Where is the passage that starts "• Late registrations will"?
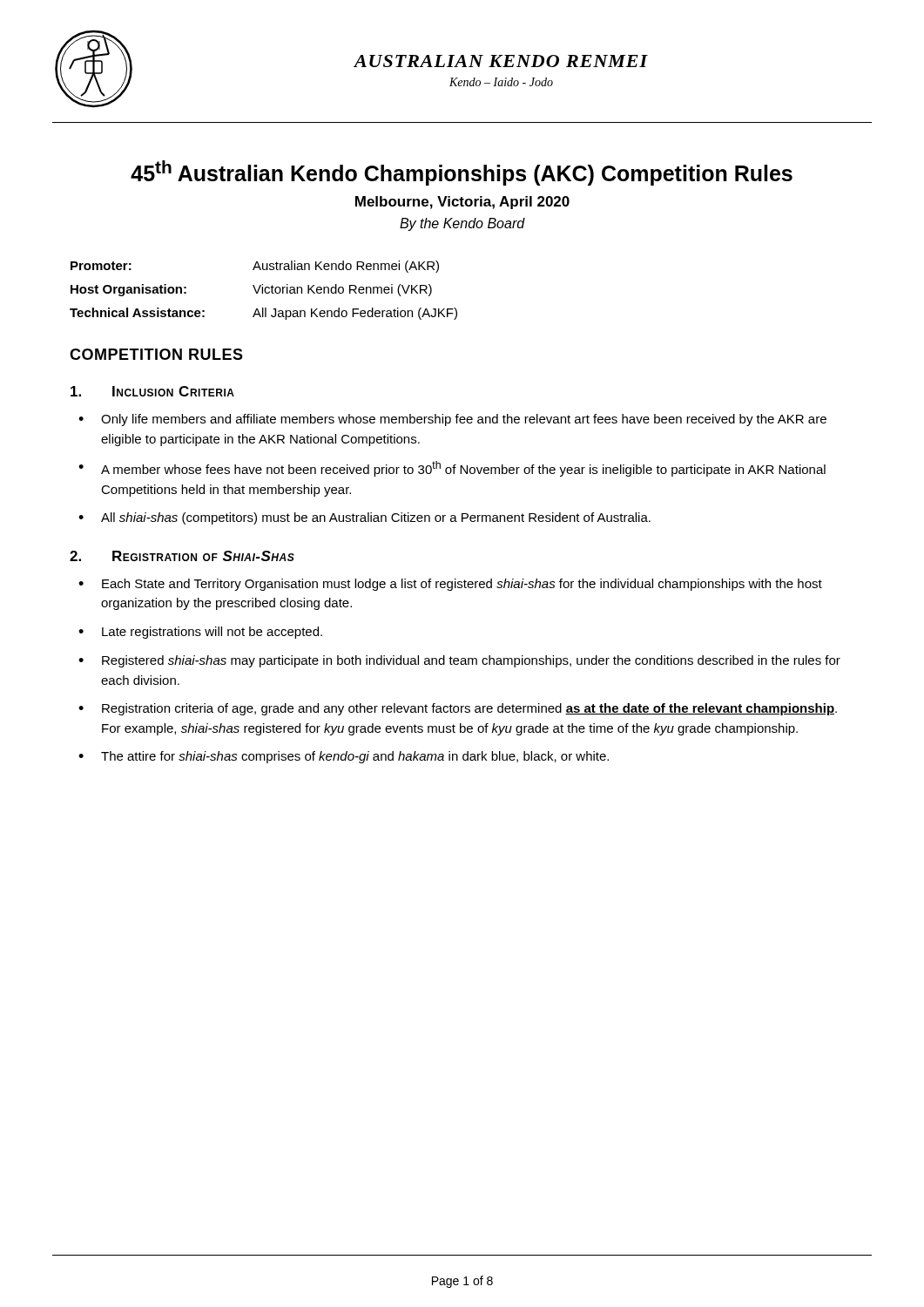 [200, 633]
